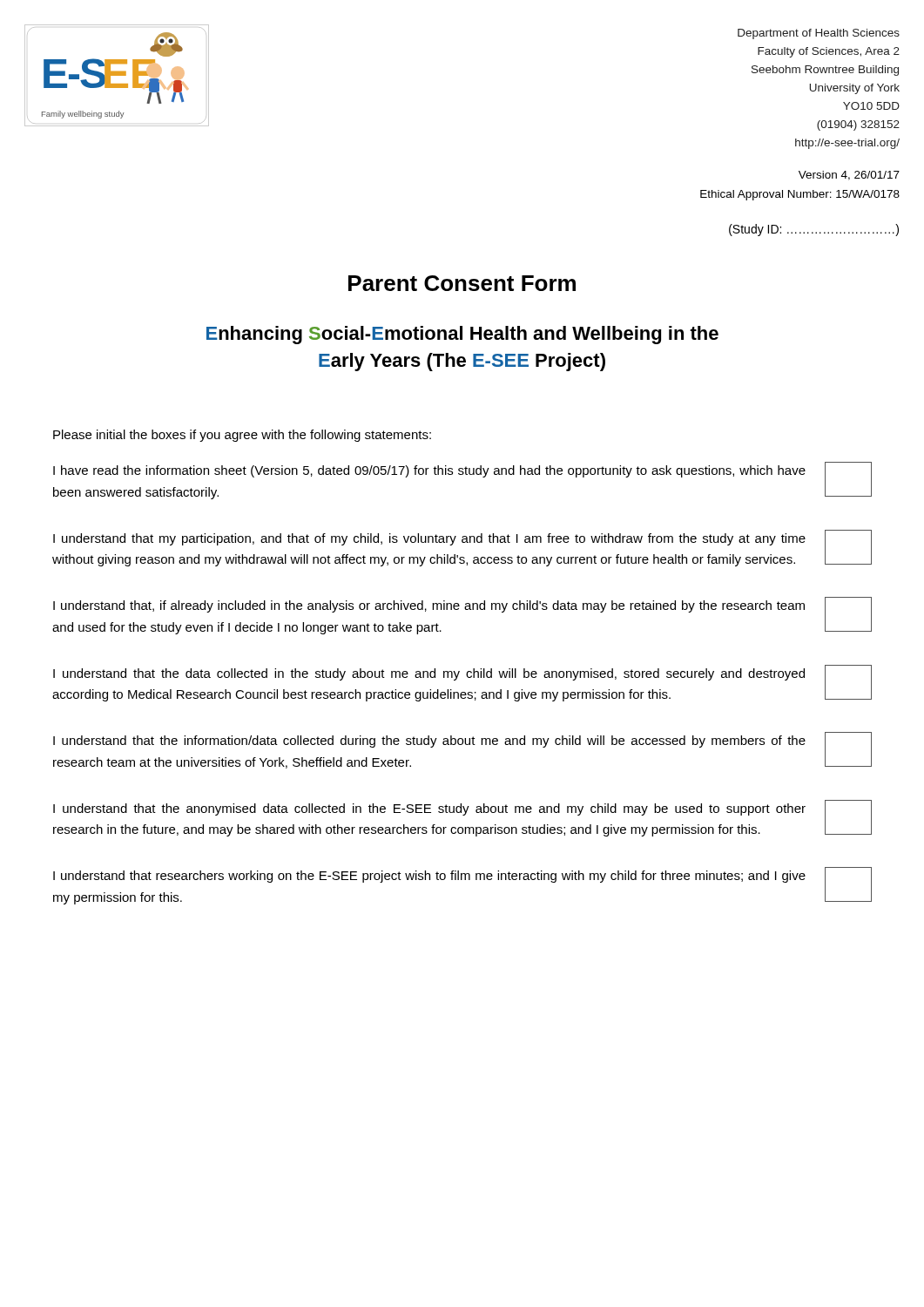Locate the list item that reads "I understand that the information/data collected"
924x1307 pixels.
(462, 752)
